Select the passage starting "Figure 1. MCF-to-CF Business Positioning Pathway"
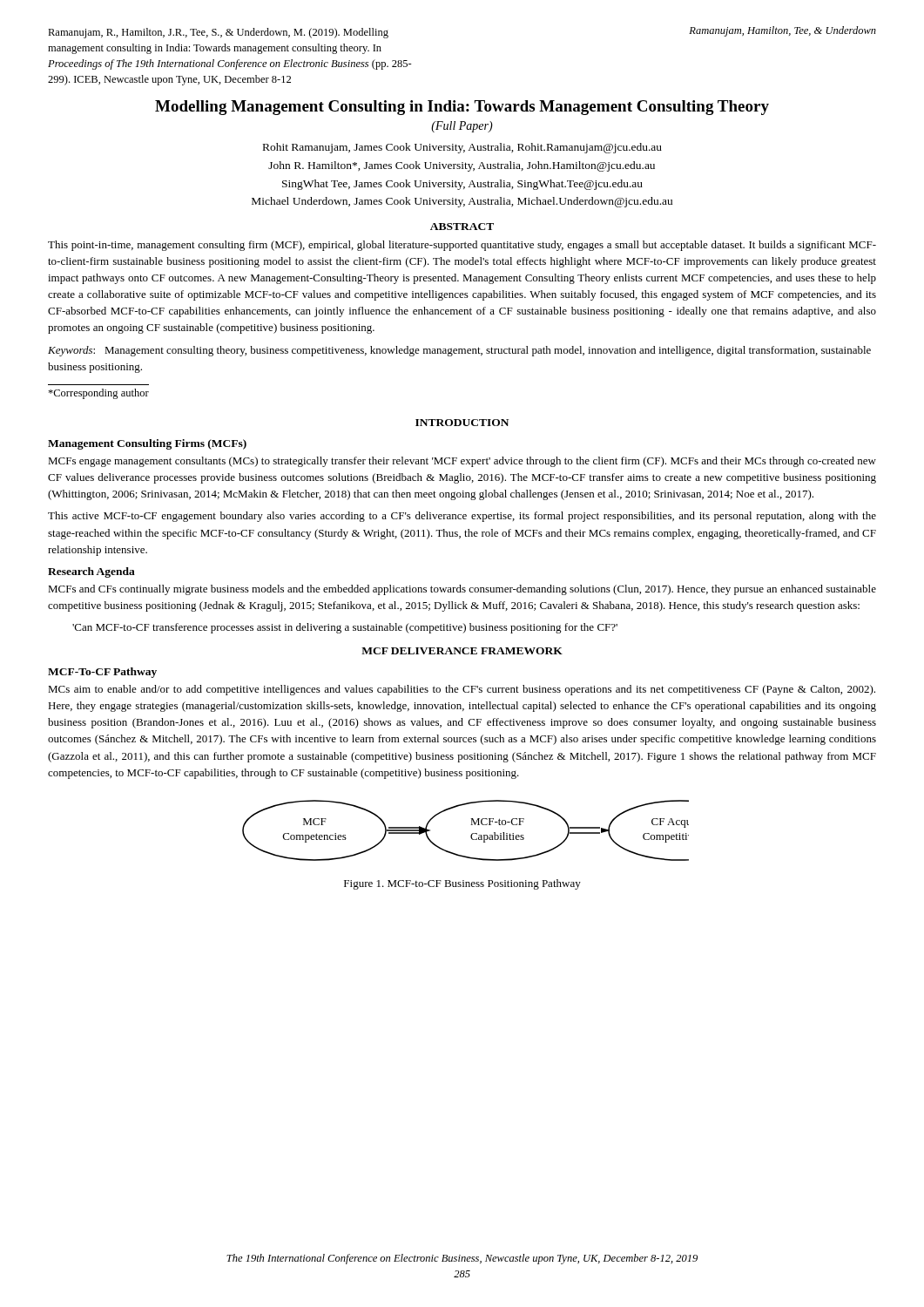This screenshot has width=924, height=1307. (x=462, y=883)
